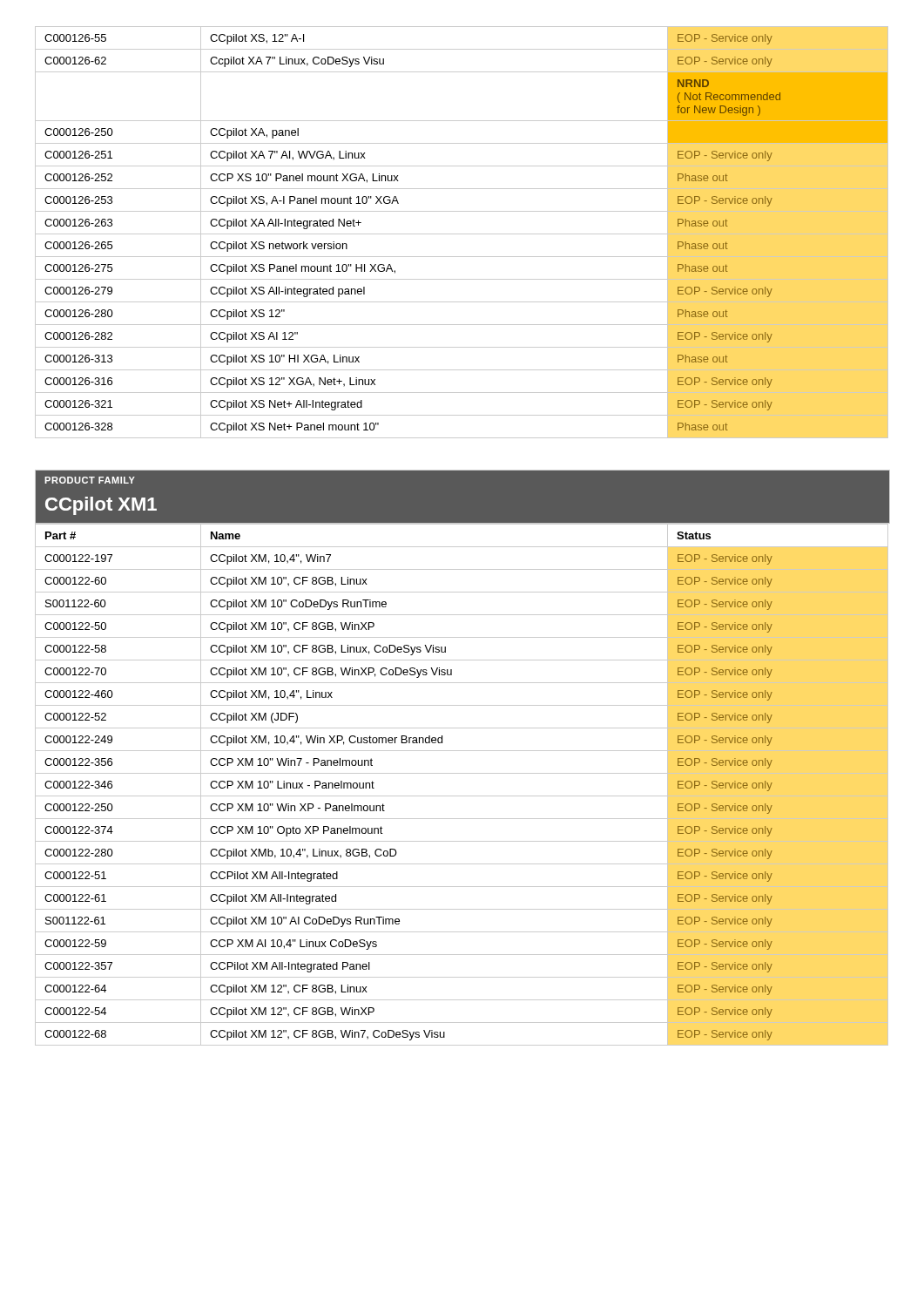Click on the table containing "Phase out"

coord(462,232)
